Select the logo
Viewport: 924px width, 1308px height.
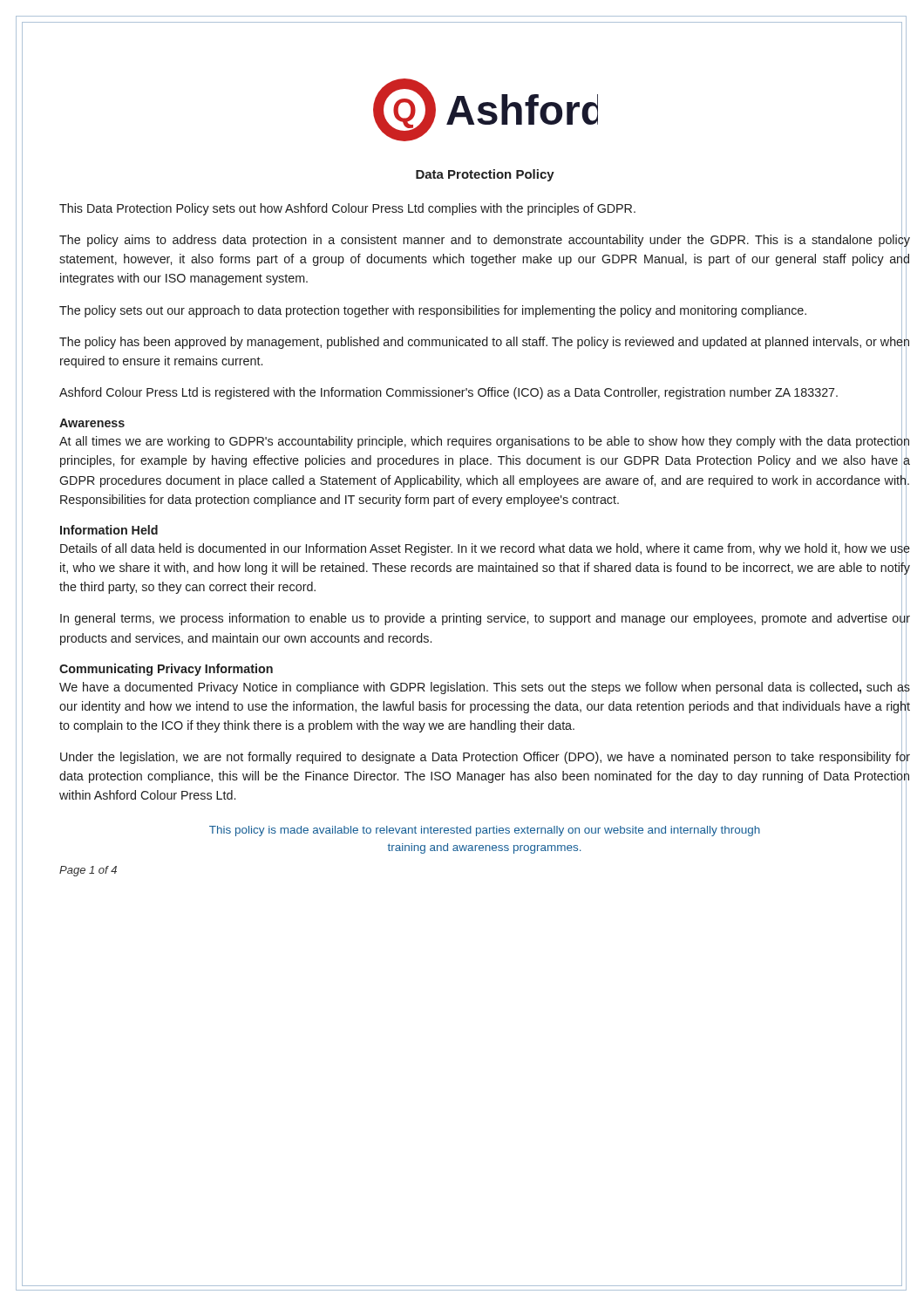pyautogui.click(x=485, y=111)
